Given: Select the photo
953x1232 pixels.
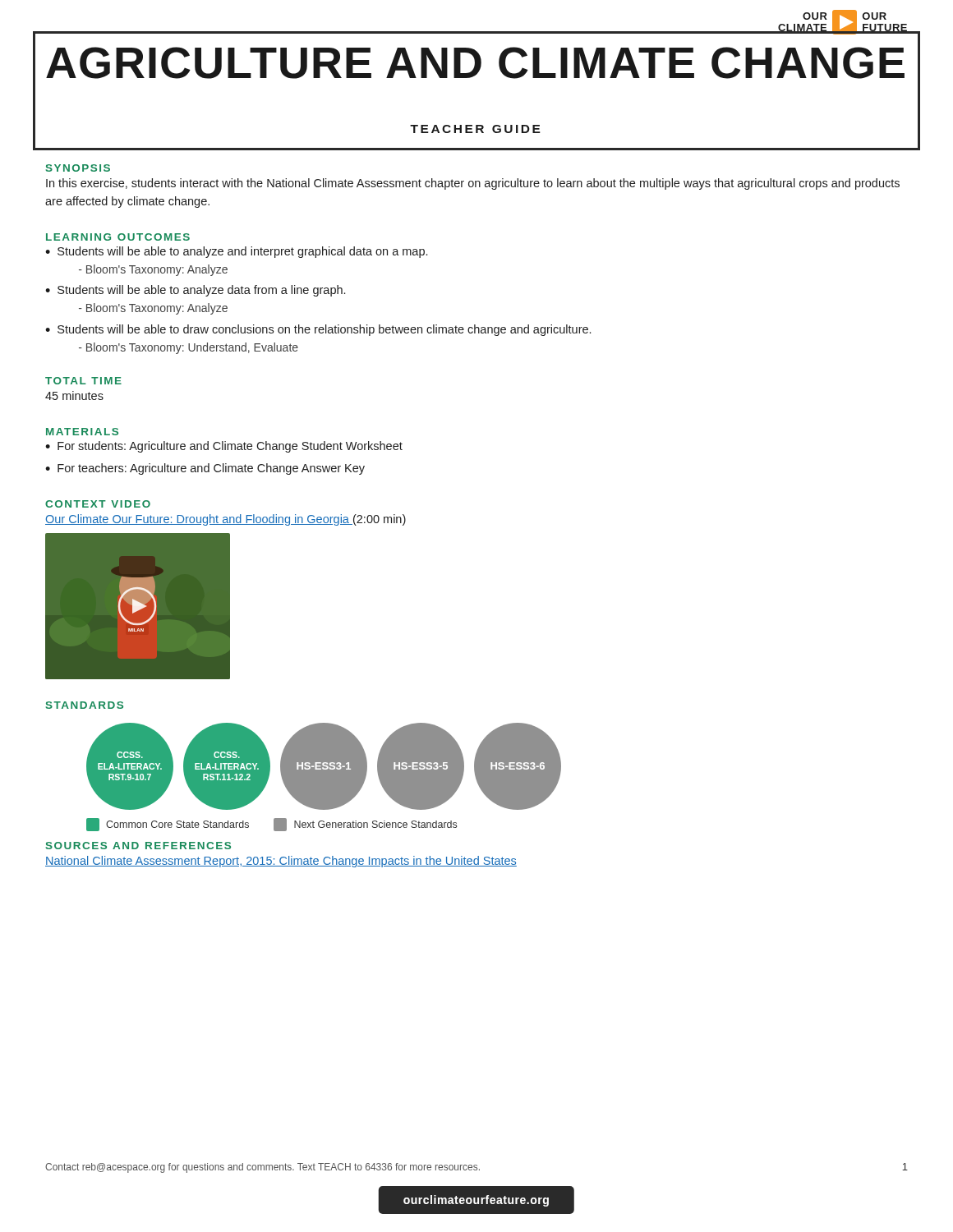Looking at the screenshot, I should tap(138, 606).
